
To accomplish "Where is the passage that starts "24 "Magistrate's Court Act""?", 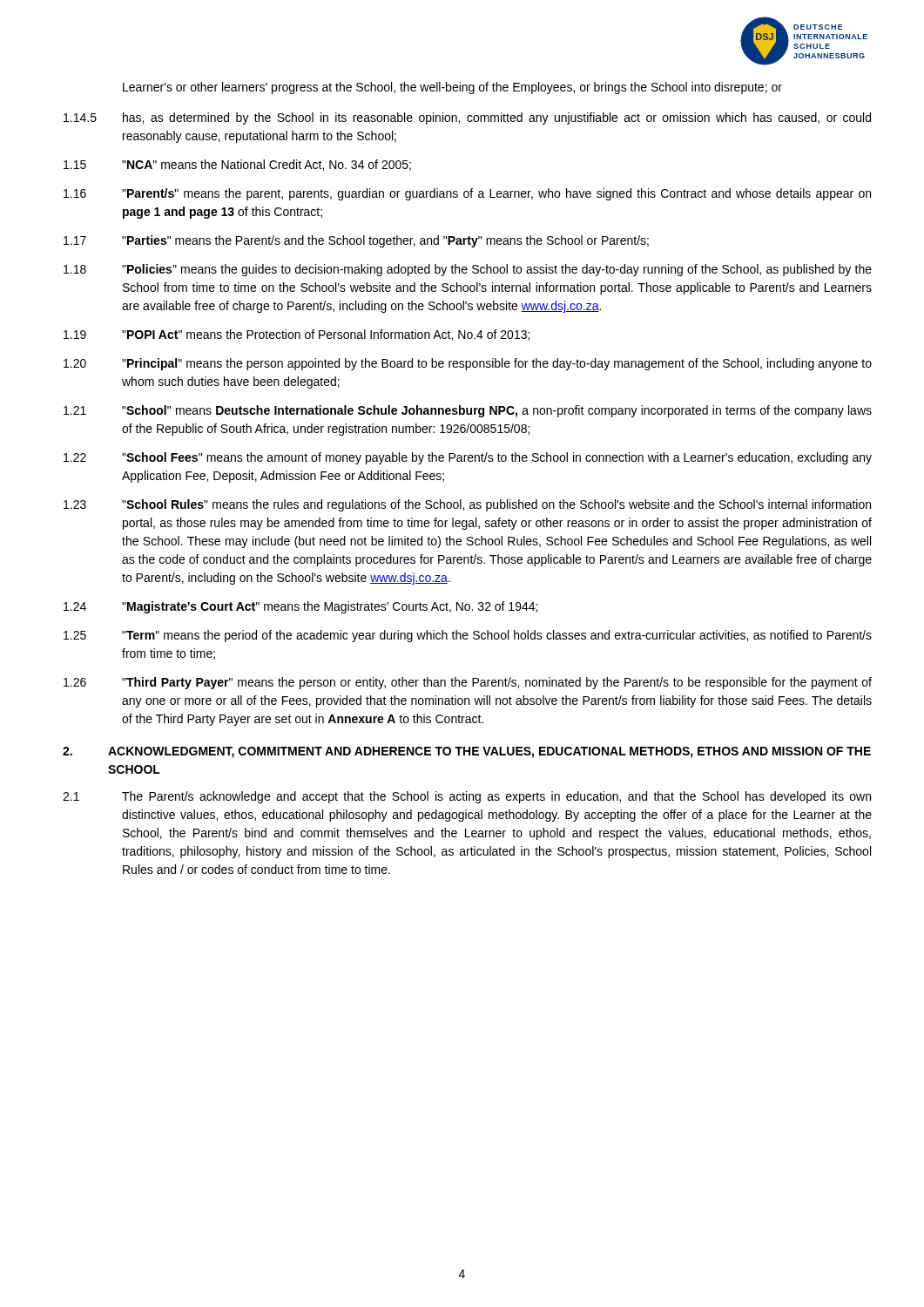I will (x=467, y=607).
